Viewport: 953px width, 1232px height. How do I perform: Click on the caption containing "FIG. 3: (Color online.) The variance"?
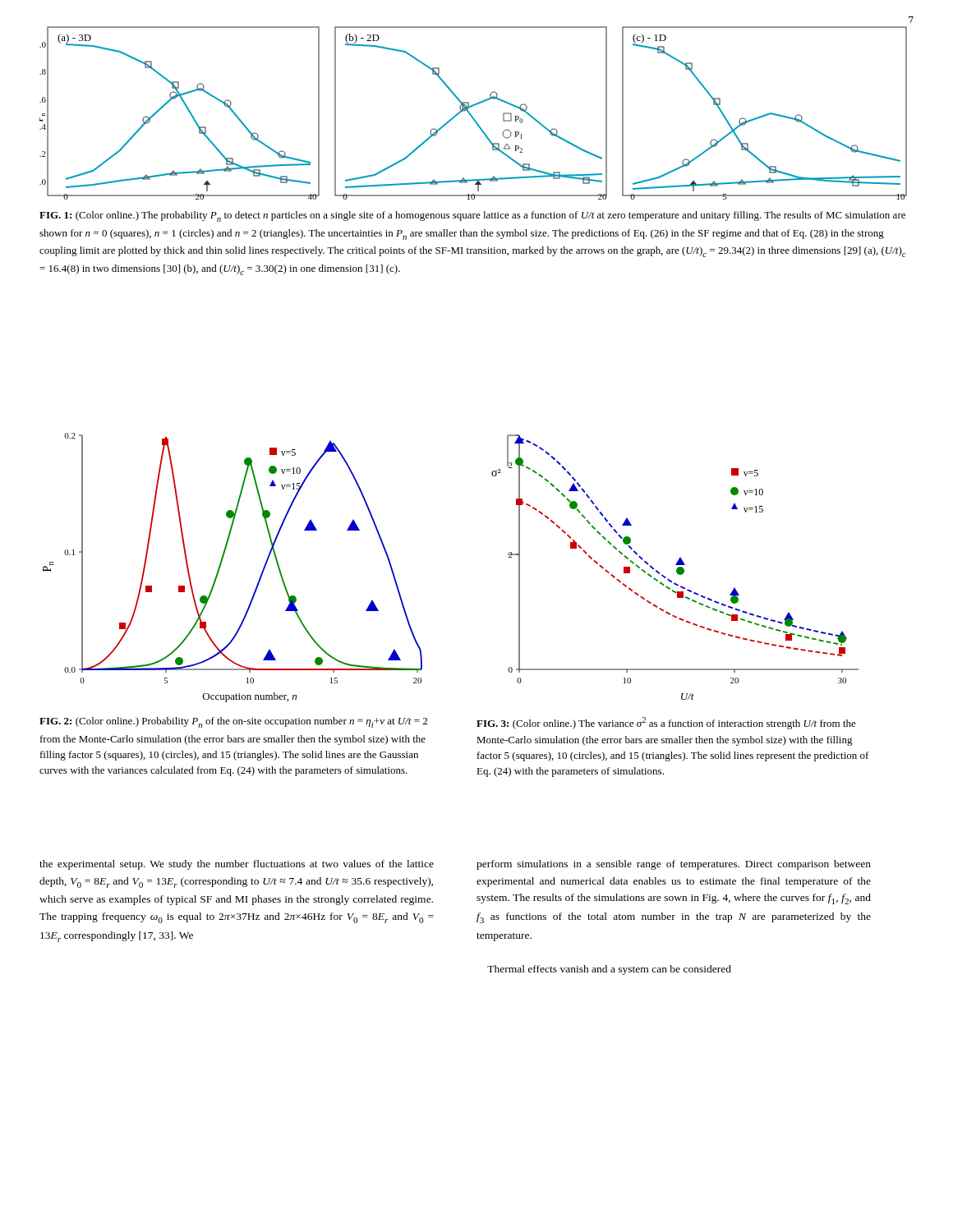673,746
